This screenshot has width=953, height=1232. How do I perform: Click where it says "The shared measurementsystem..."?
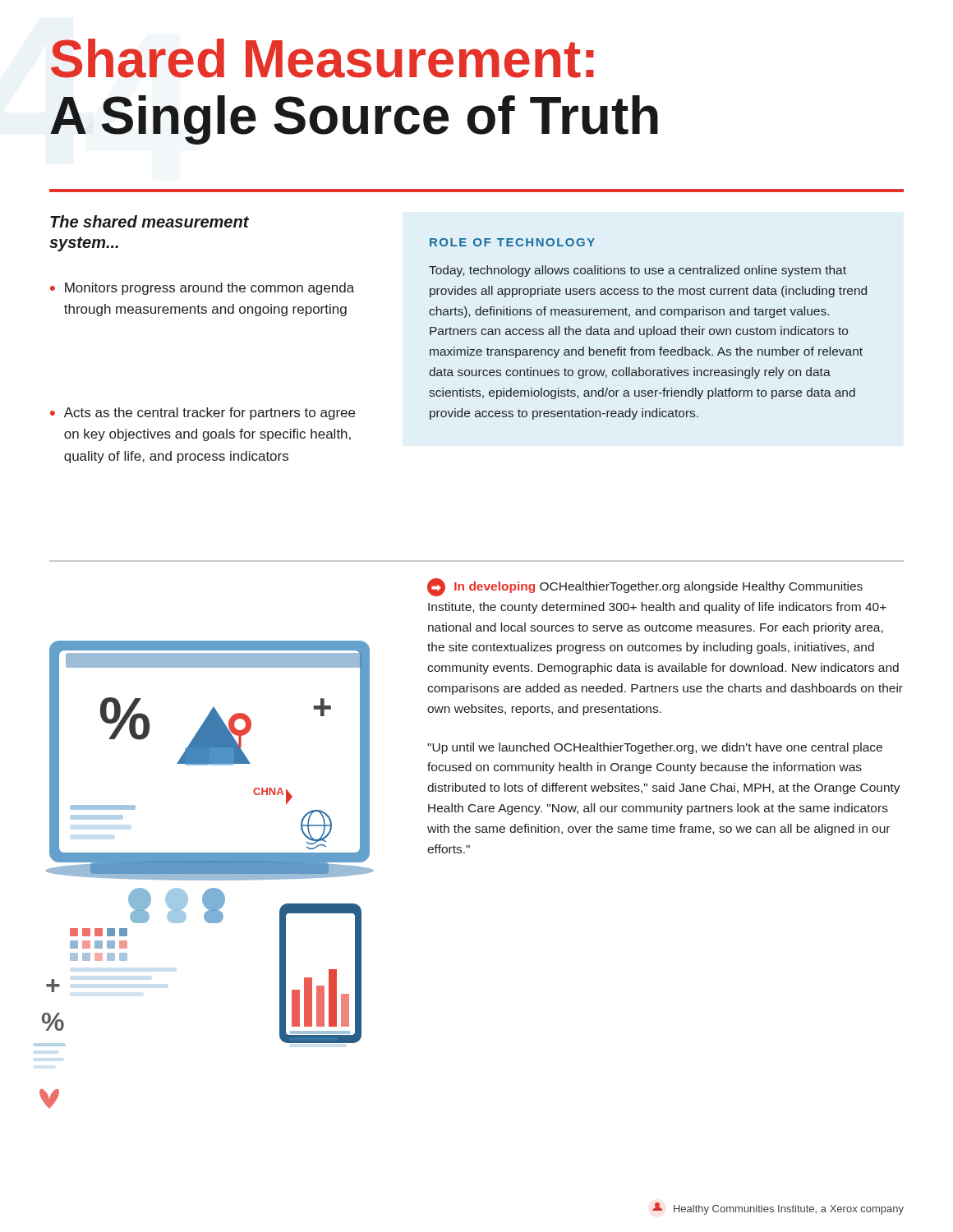click(x=209, y=232)
